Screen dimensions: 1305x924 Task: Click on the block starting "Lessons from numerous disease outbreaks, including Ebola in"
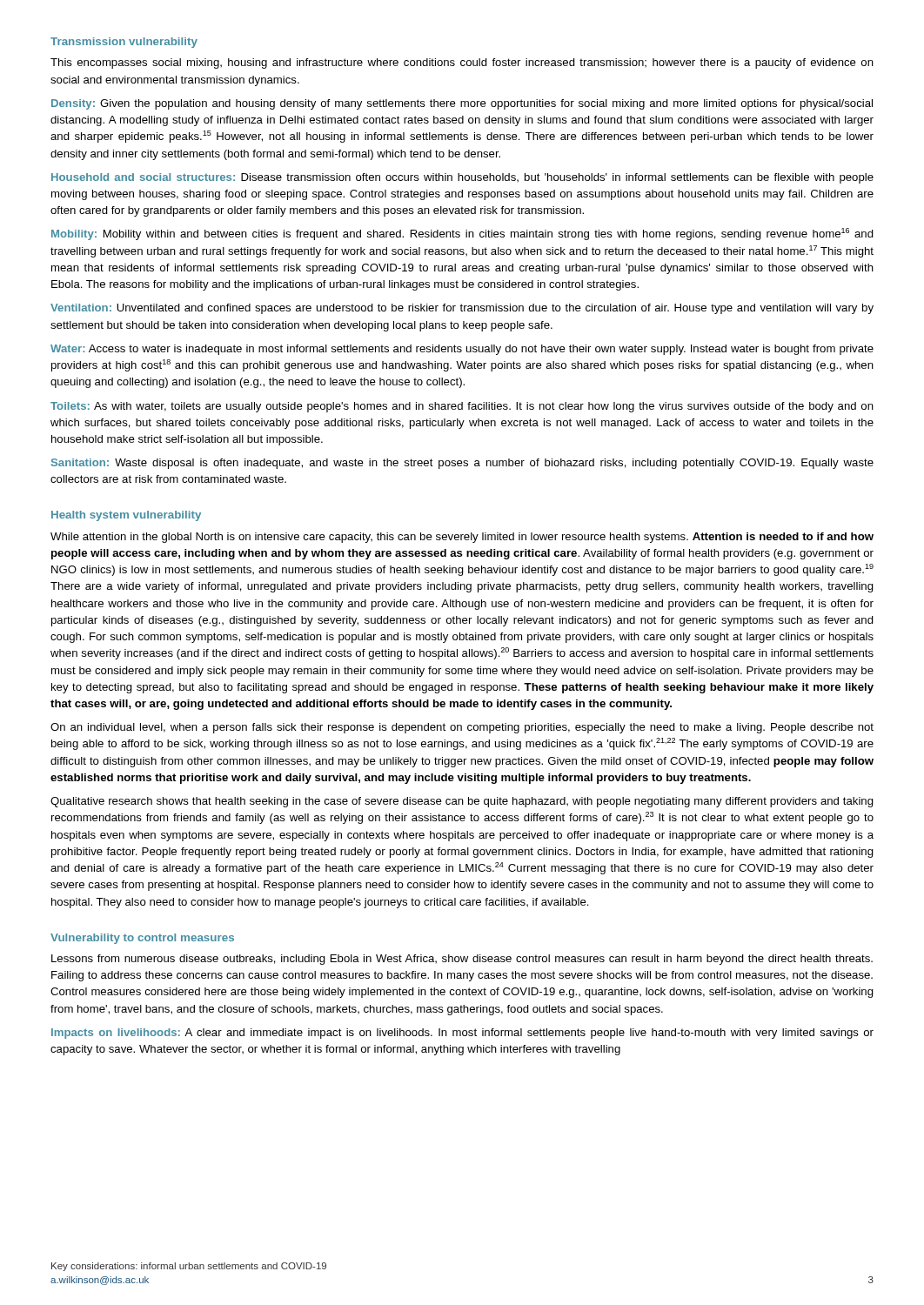pyautogui.click(x=462, y=983)
